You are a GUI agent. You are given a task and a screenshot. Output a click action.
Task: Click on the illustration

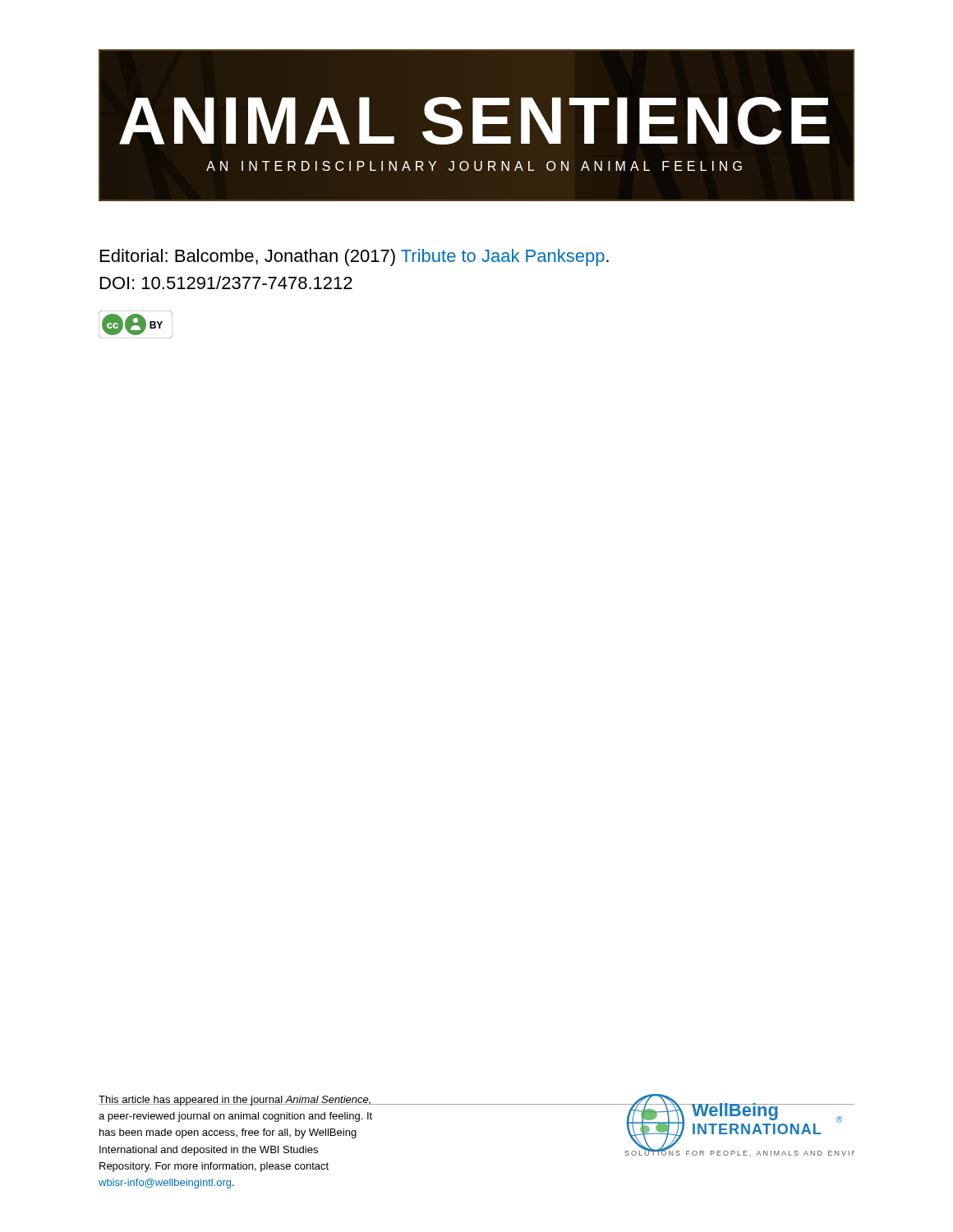[x=476, y=125]
